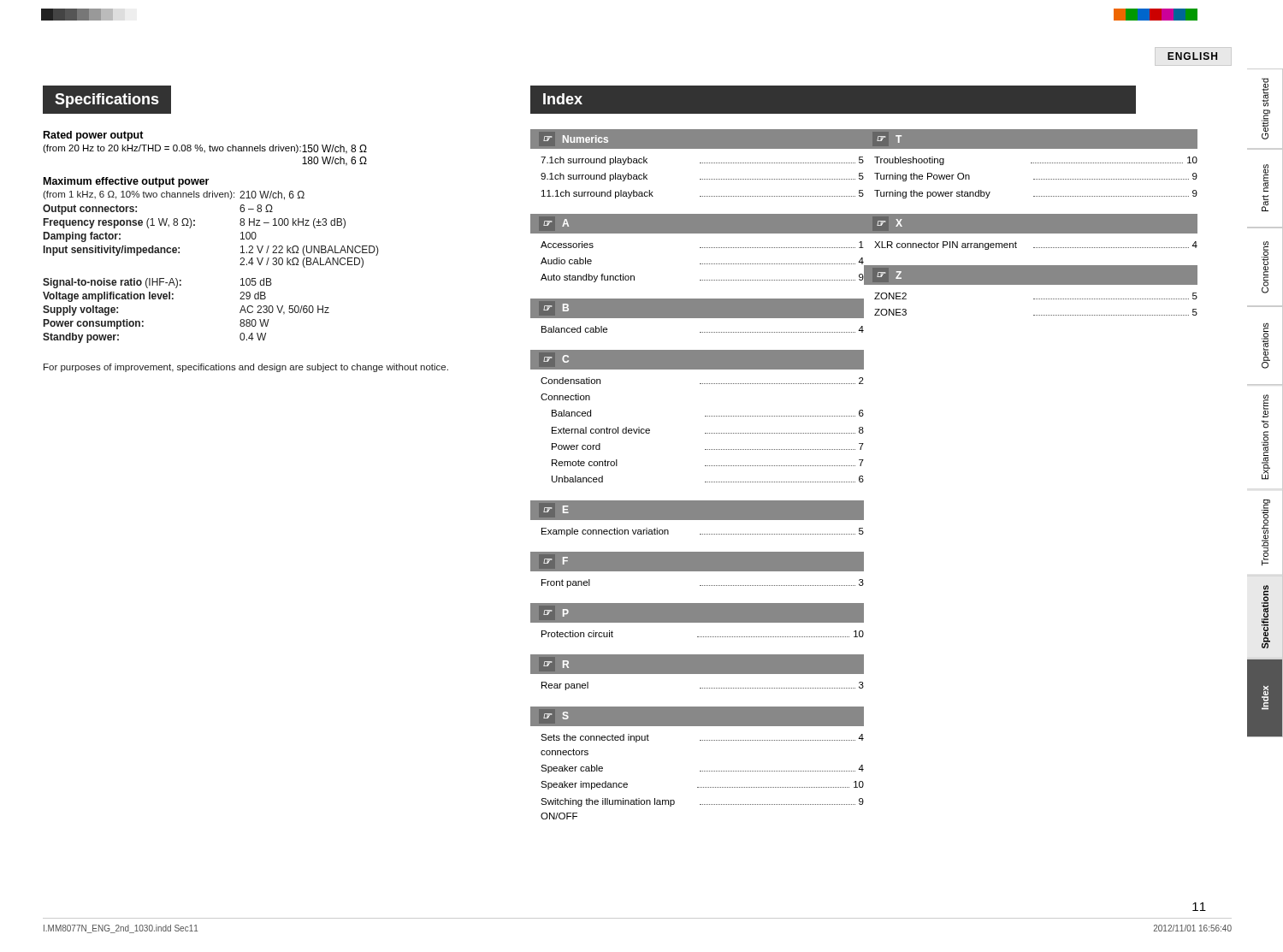Locate the text block that says "Rated power output (from 20 Hz to 20"
Screen dimensions: 952x1283
(274, 148)
